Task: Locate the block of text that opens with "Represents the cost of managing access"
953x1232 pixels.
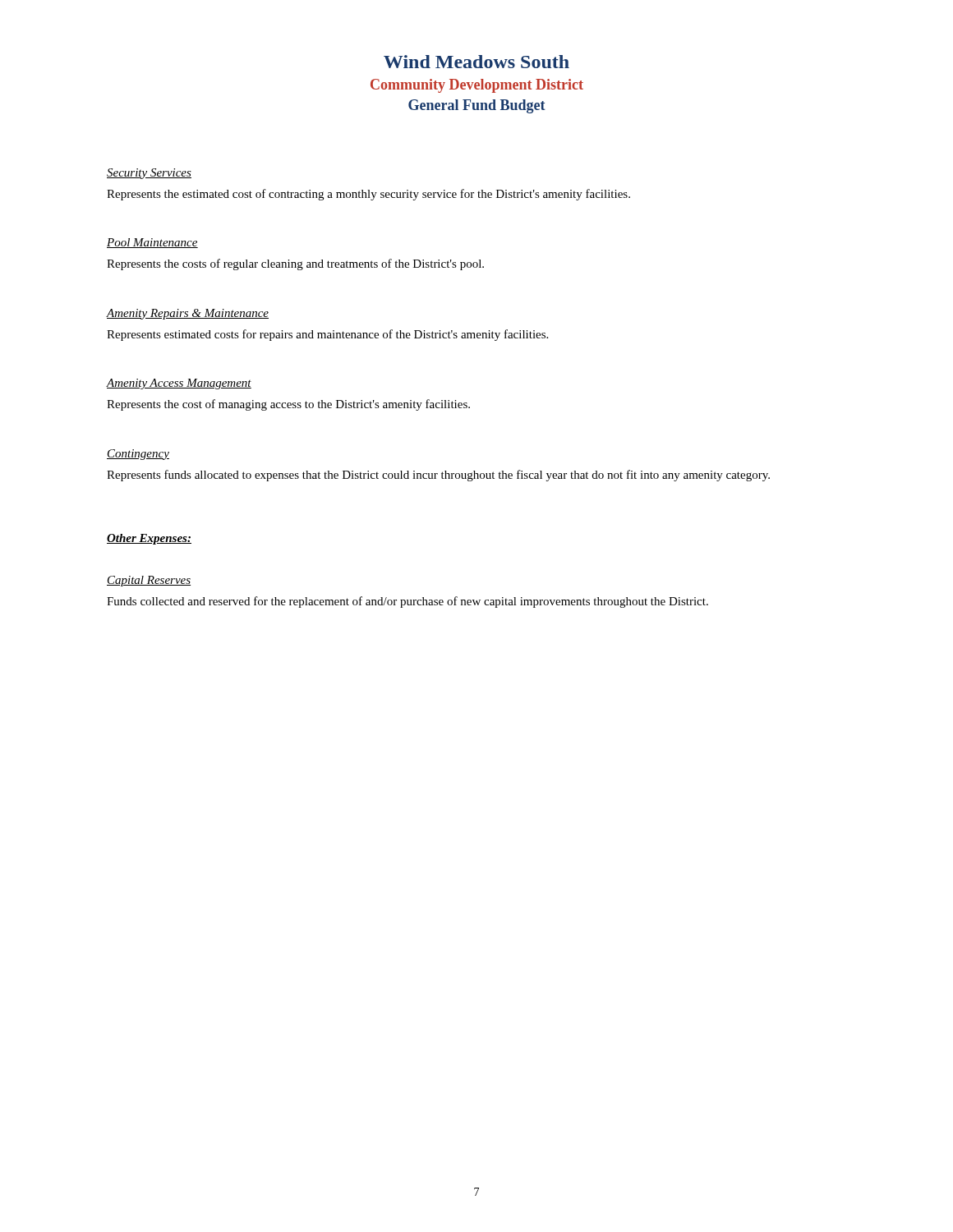Action: pos(289,404)
